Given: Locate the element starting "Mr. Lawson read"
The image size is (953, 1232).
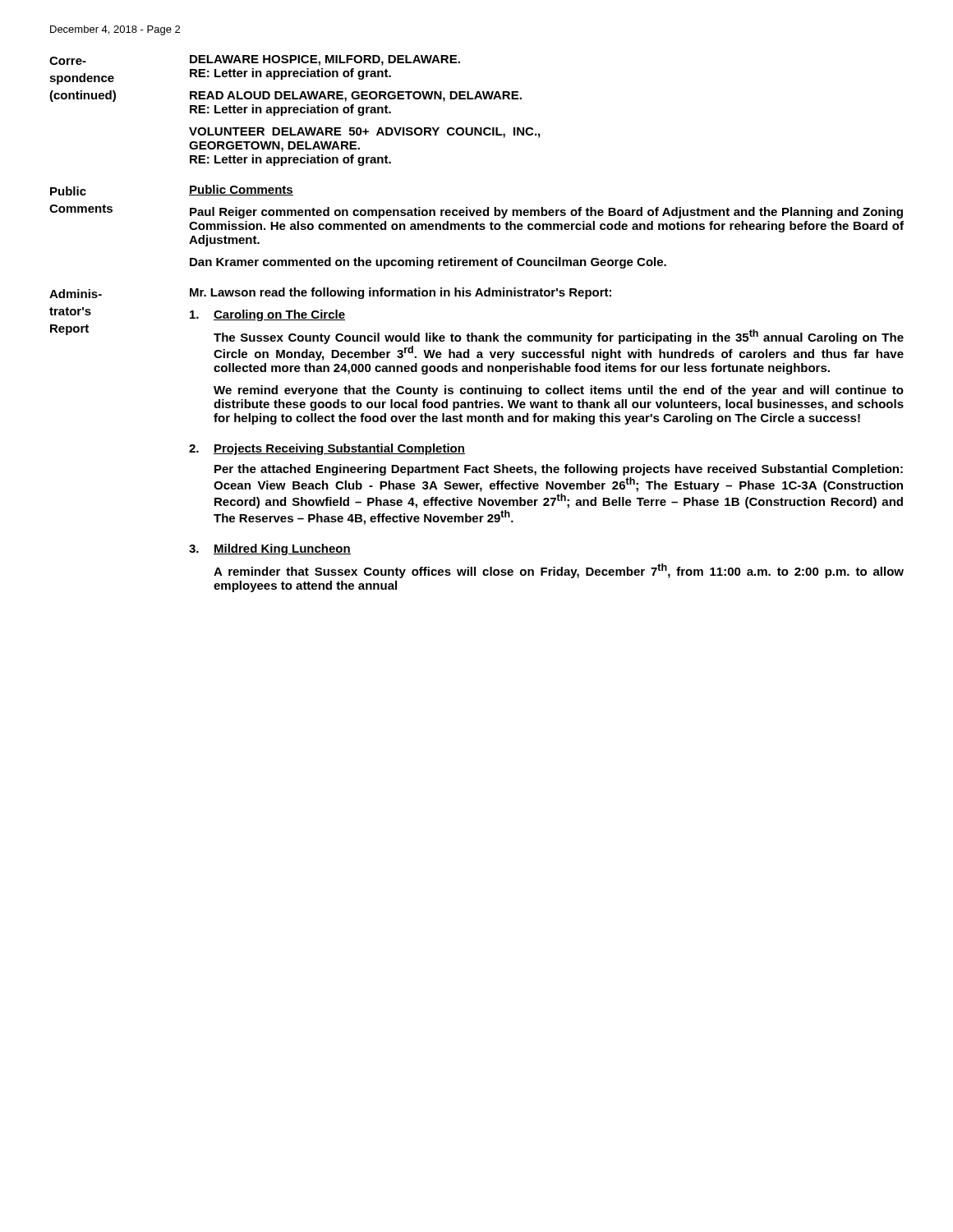Looking at the screenshot, I should [546, 292].
